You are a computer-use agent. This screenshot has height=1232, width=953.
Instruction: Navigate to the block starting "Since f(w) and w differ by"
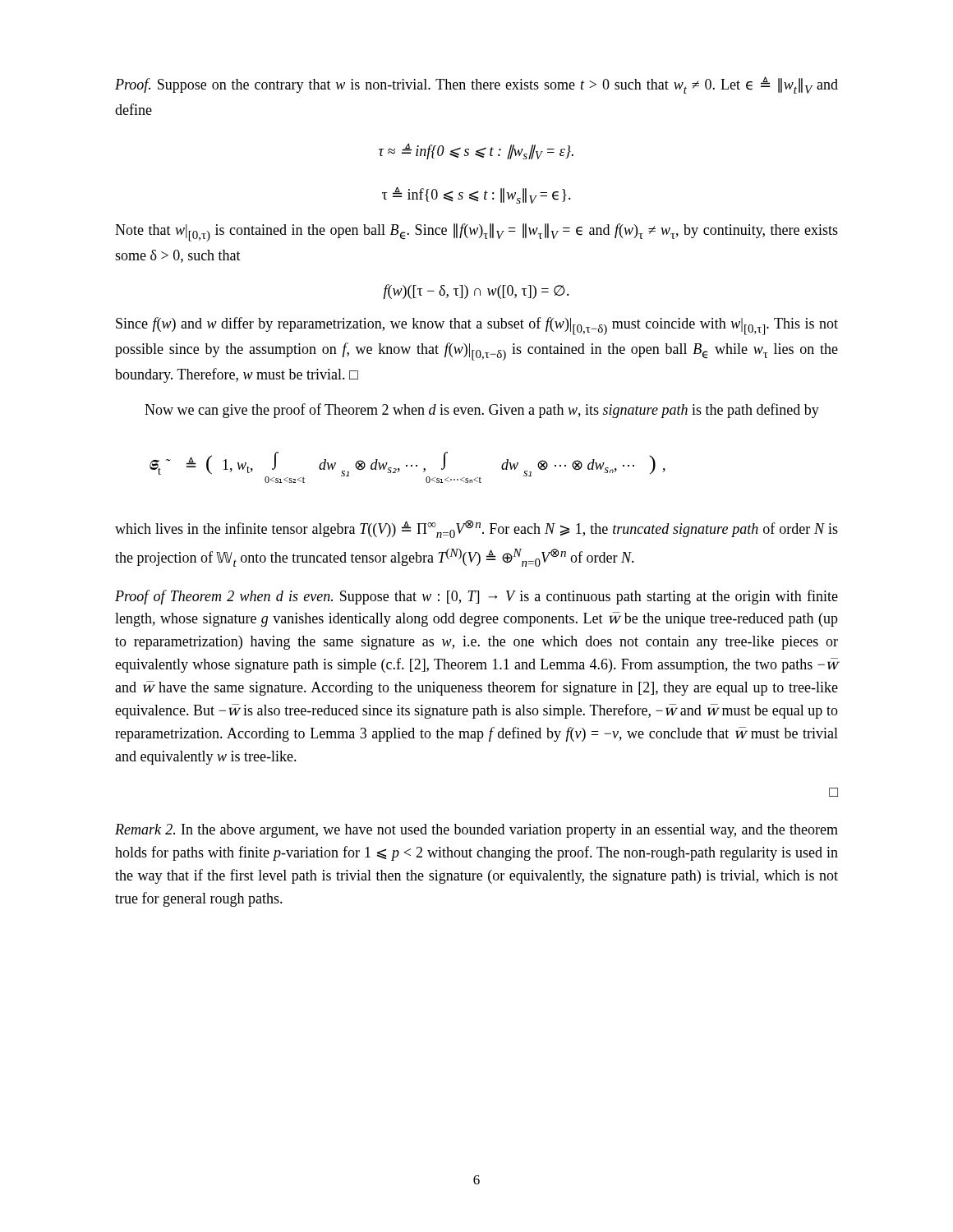pos(476,349)
